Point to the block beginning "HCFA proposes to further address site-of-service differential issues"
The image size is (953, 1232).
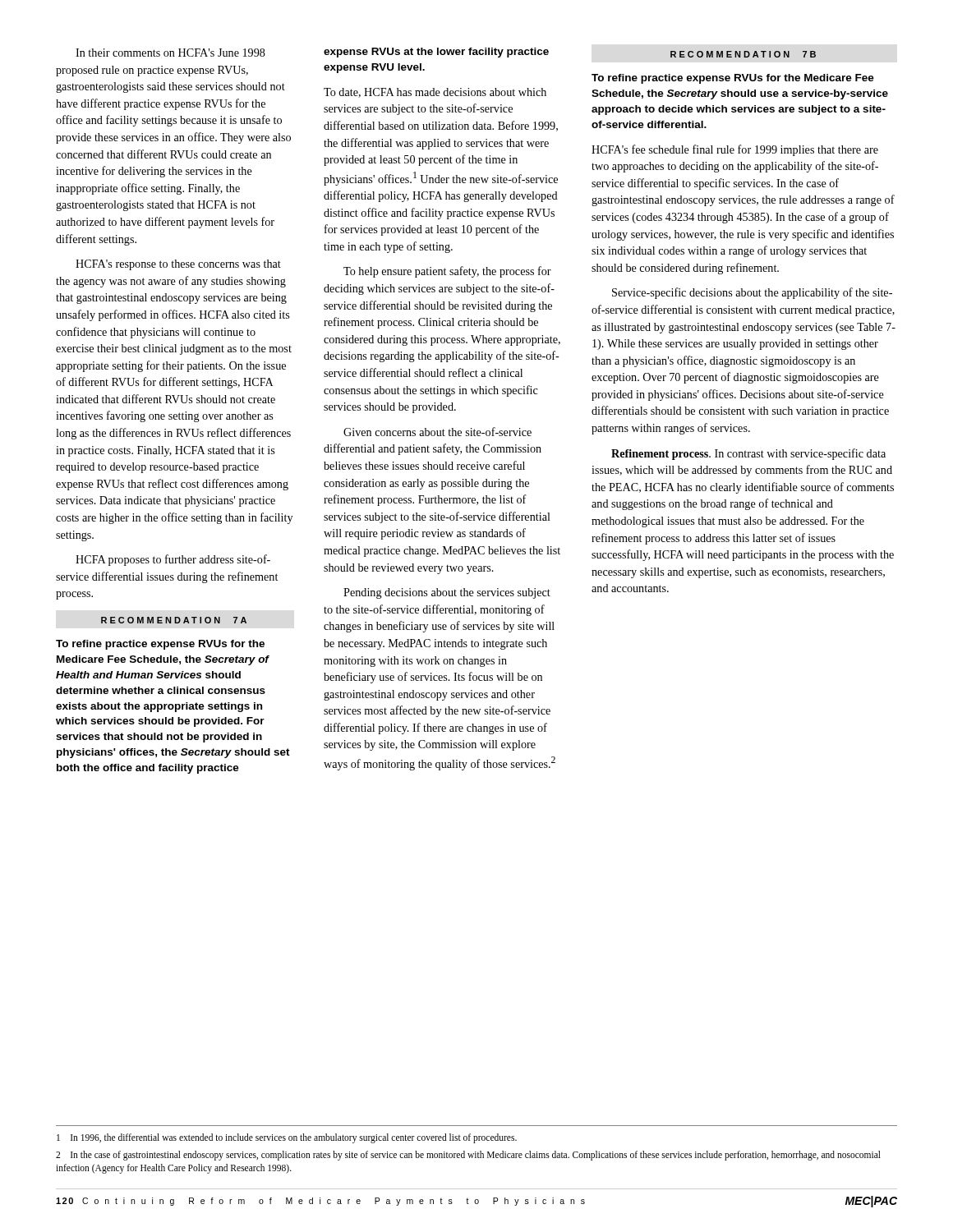point(175,577)
